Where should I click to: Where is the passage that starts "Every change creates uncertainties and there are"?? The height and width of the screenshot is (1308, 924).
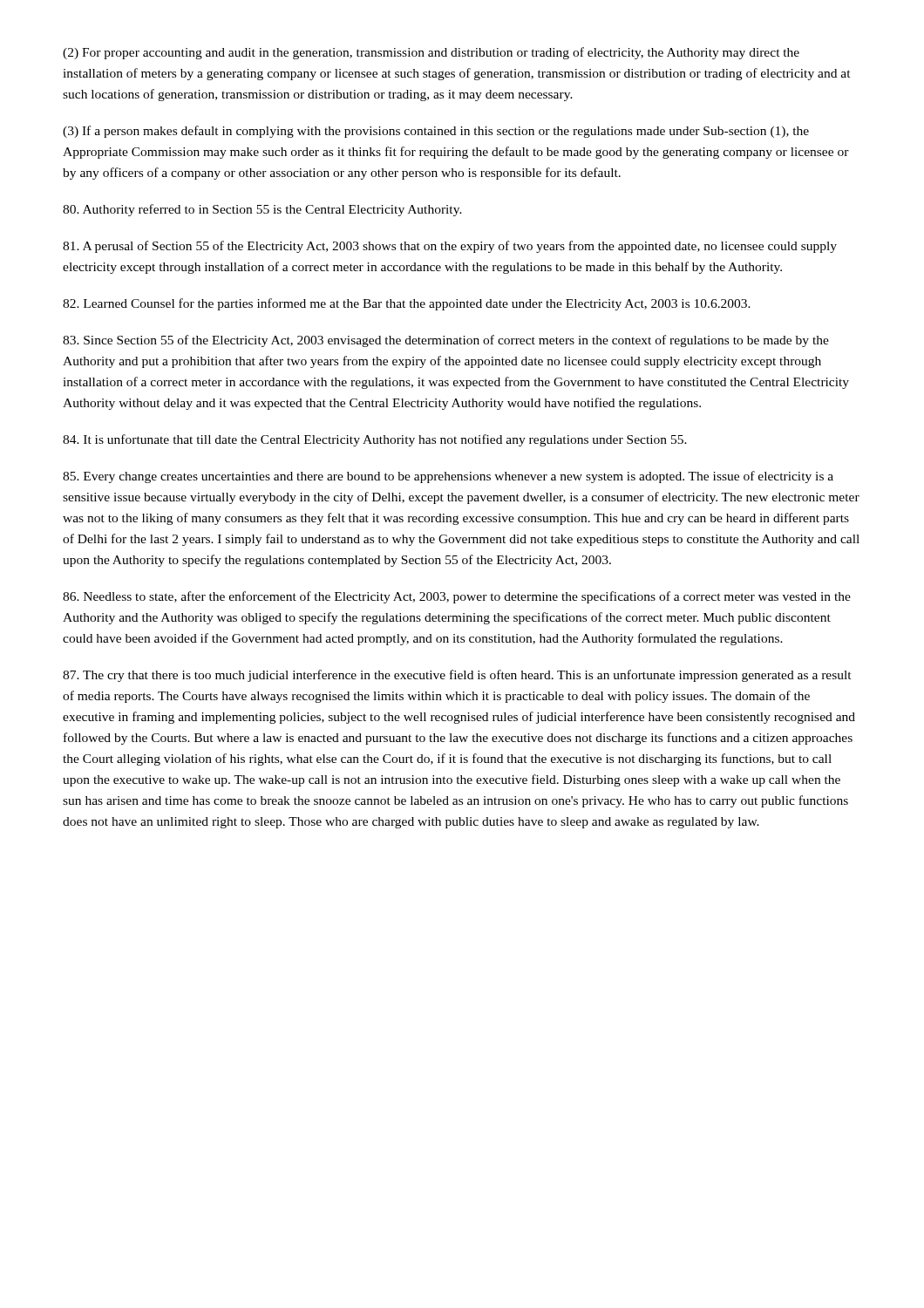coord(461,518)
